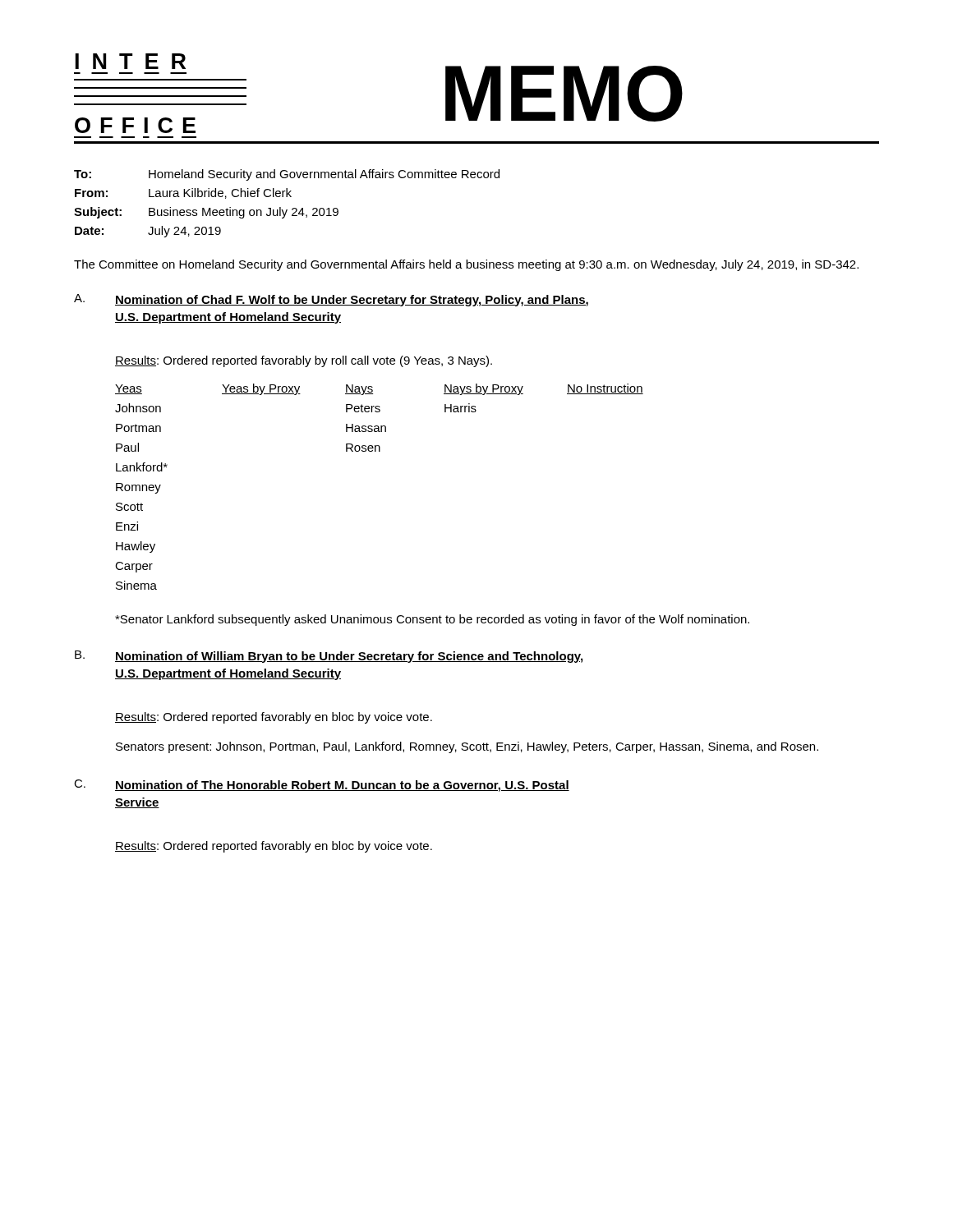Image resolution: width=953 pixels, height=1232 pixels.
Task: Find the passage starting "C. Nomination of The Honorable Robert"
Action: 476,799
